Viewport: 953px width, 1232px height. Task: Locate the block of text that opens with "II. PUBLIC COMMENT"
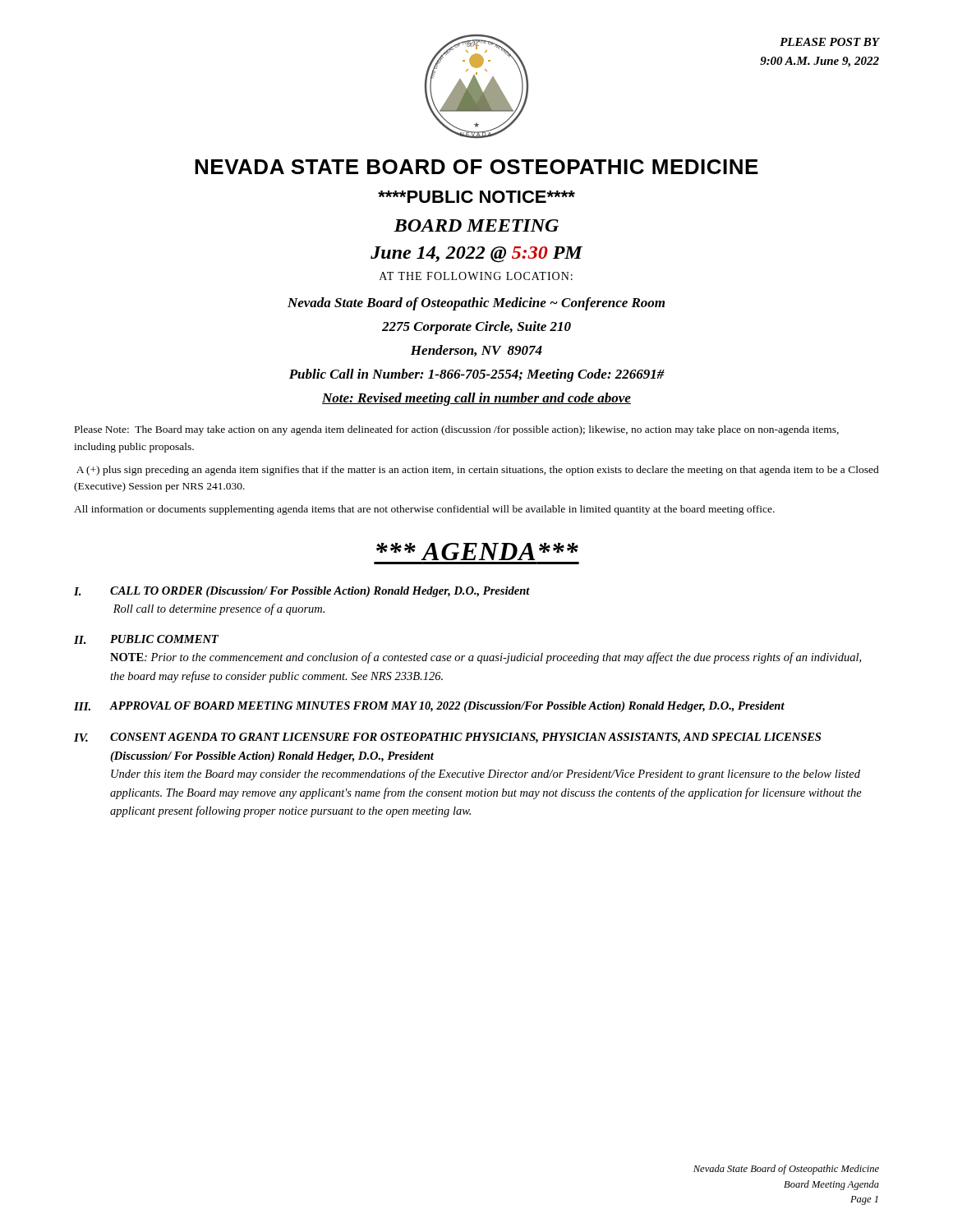coord(476,657)
